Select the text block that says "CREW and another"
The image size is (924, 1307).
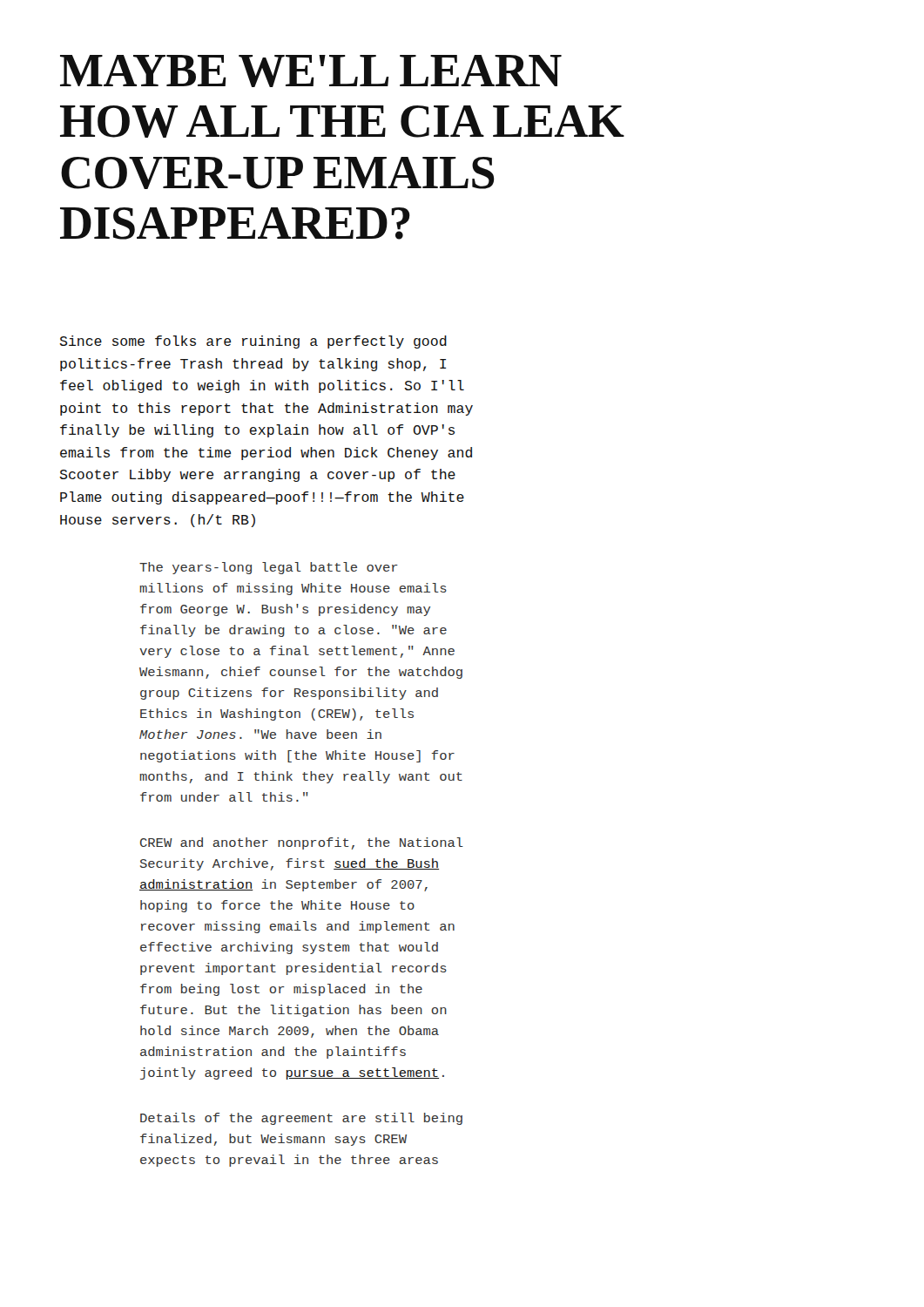pyautogui.click(x=301, y=959)
